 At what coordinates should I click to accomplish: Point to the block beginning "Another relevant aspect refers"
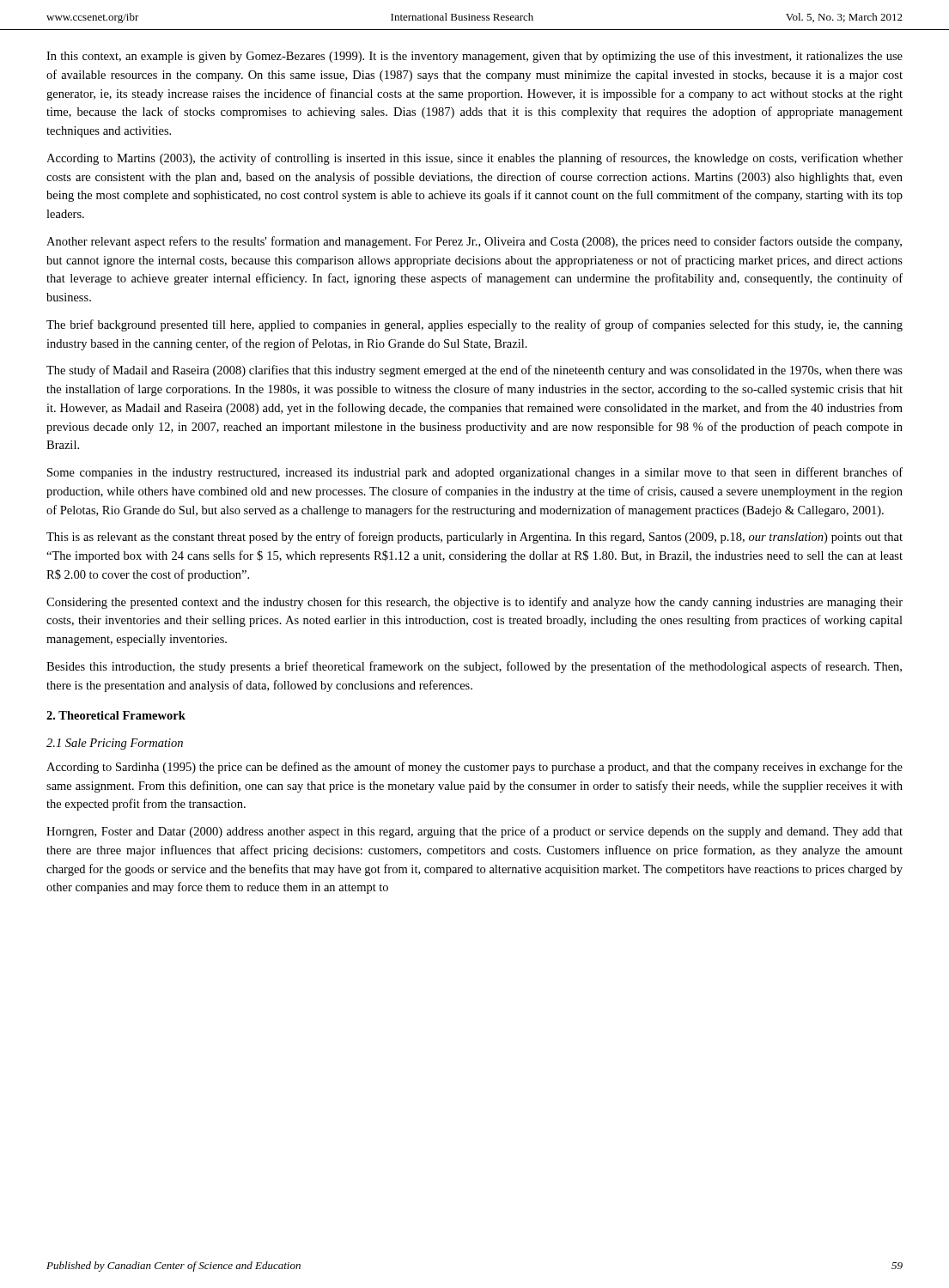(474, 270)
